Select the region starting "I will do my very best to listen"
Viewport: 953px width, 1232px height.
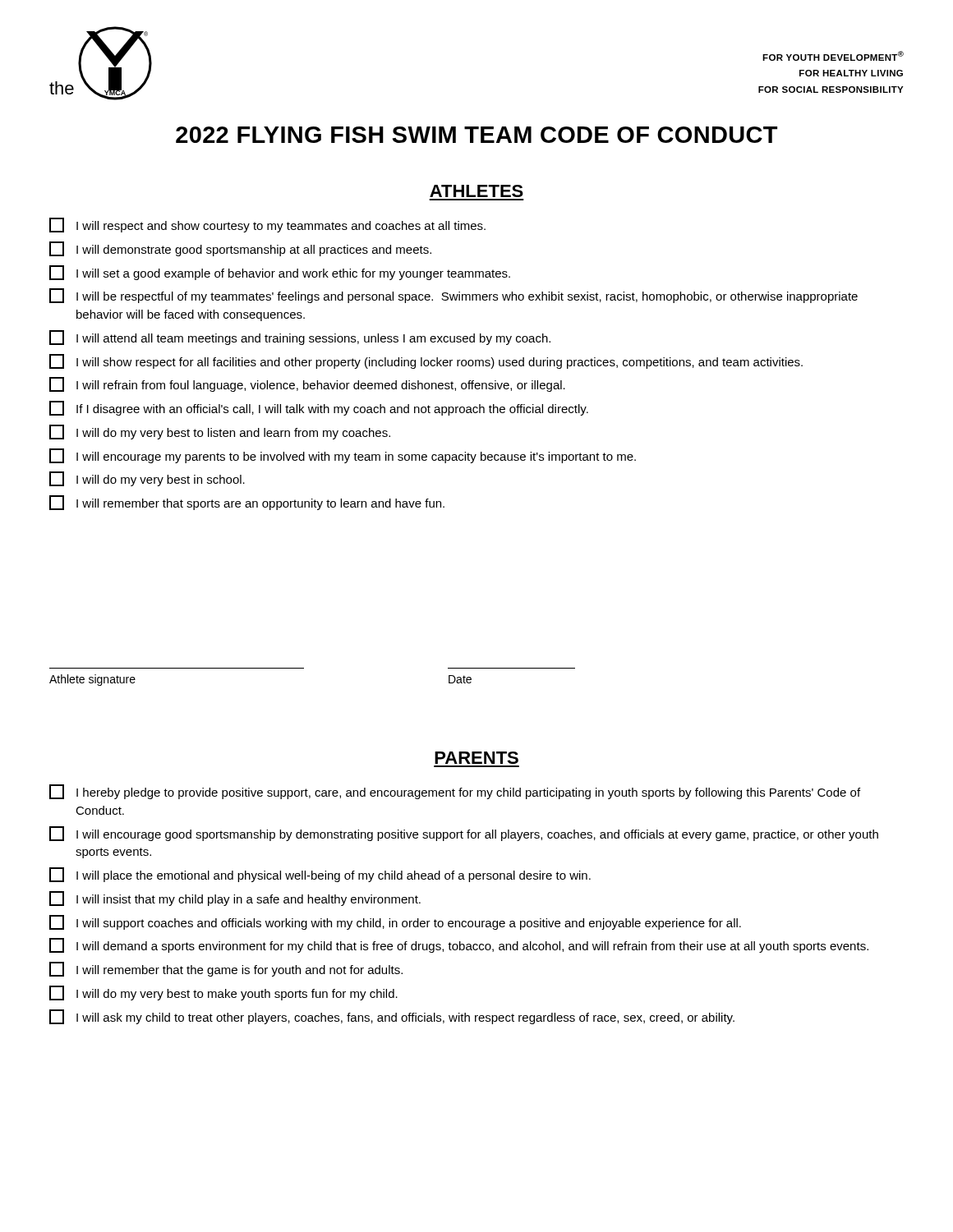(220, 432)
